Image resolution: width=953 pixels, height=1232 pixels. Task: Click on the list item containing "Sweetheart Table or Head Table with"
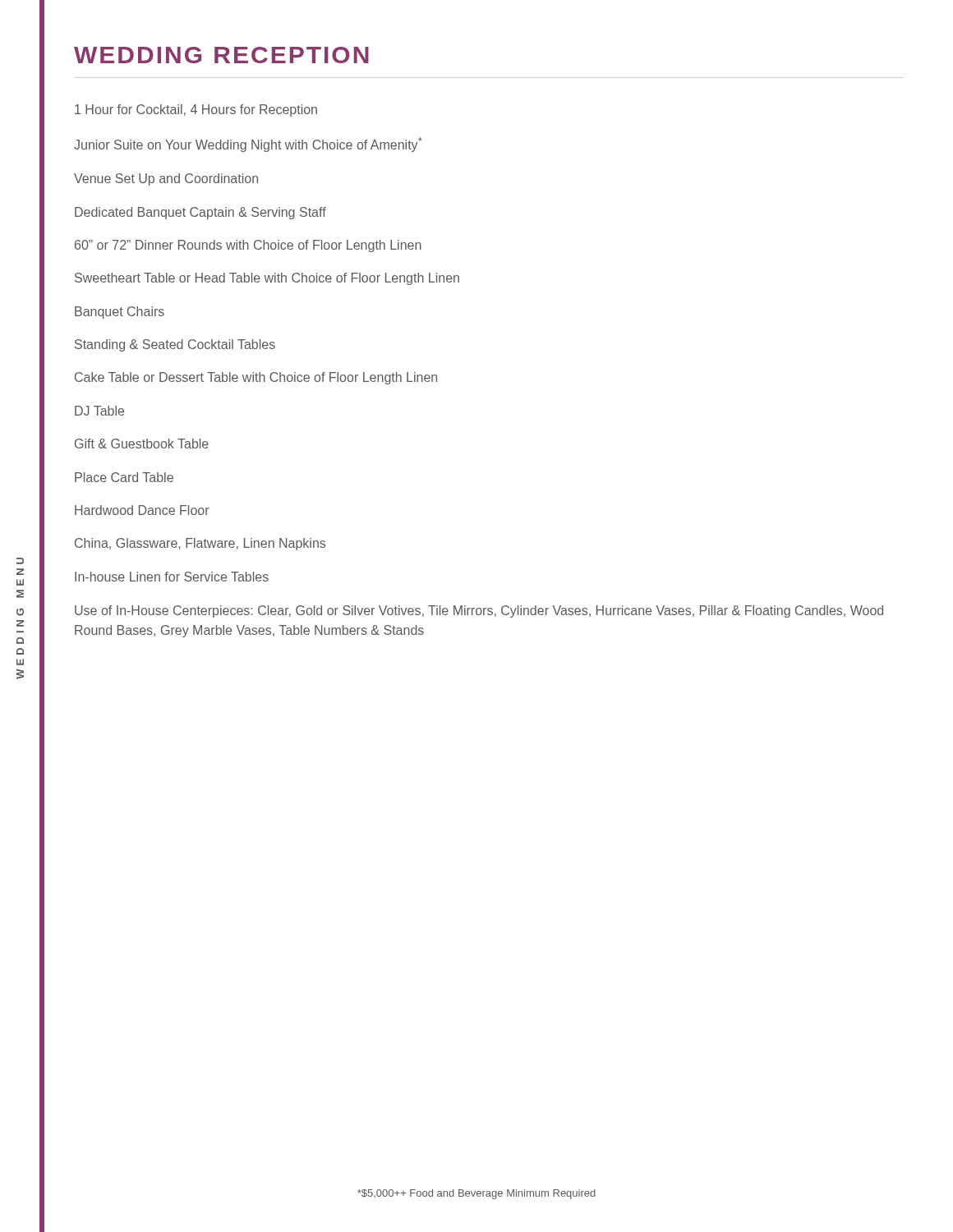coord(267,278)
